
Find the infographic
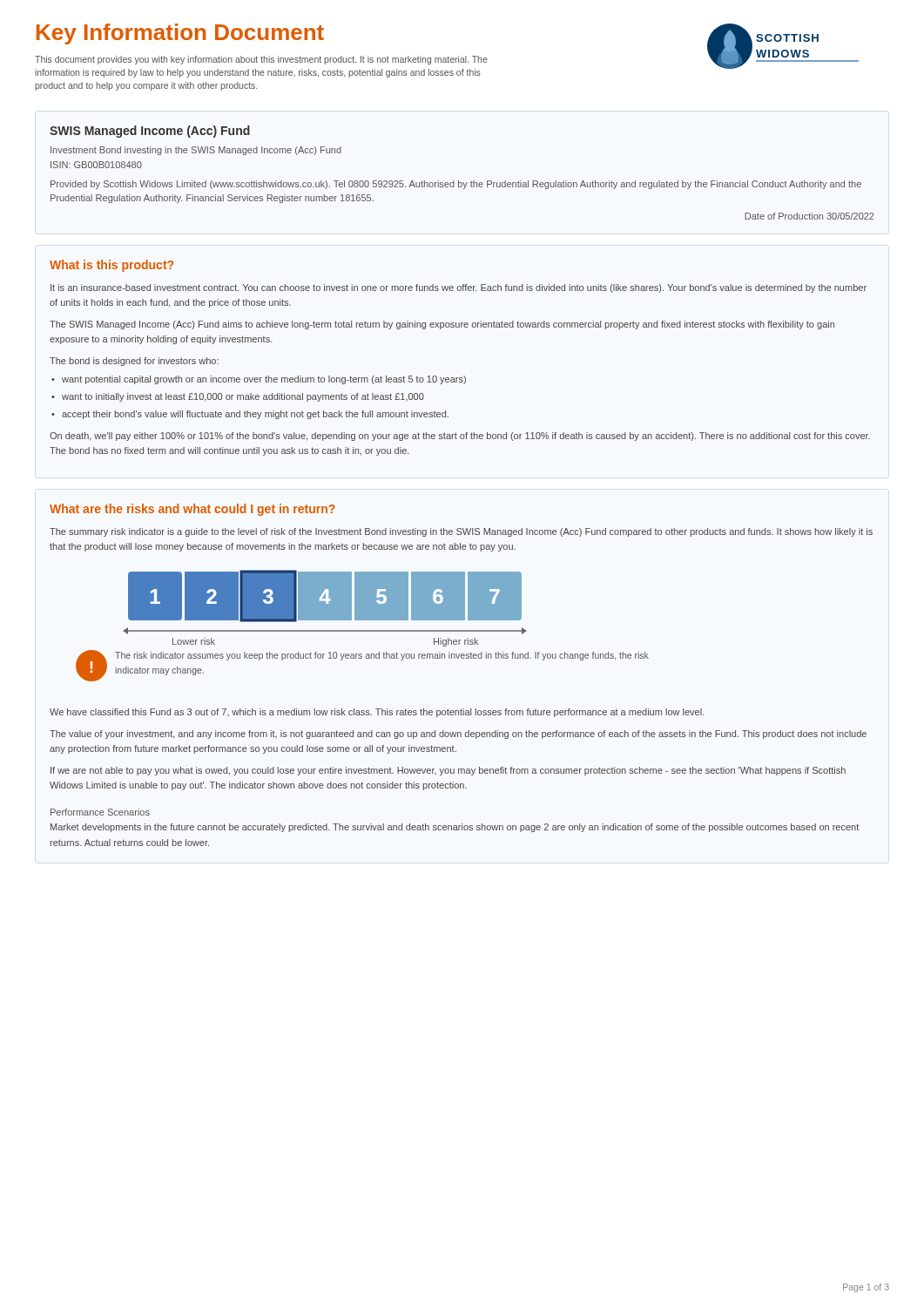pyautogui.click(x=466, y=630)
